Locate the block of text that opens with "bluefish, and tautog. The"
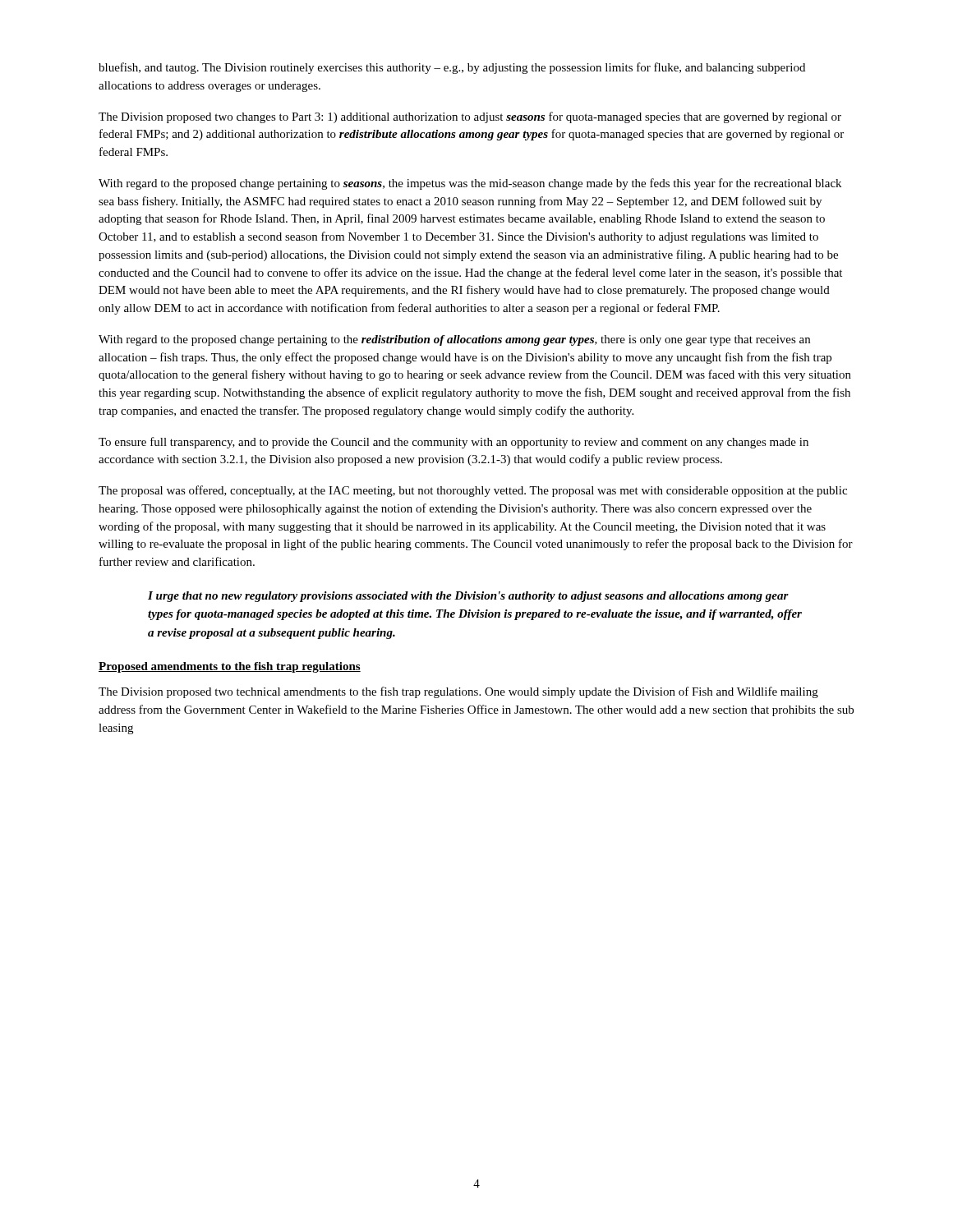953x1232 pixels. point(476,77)
